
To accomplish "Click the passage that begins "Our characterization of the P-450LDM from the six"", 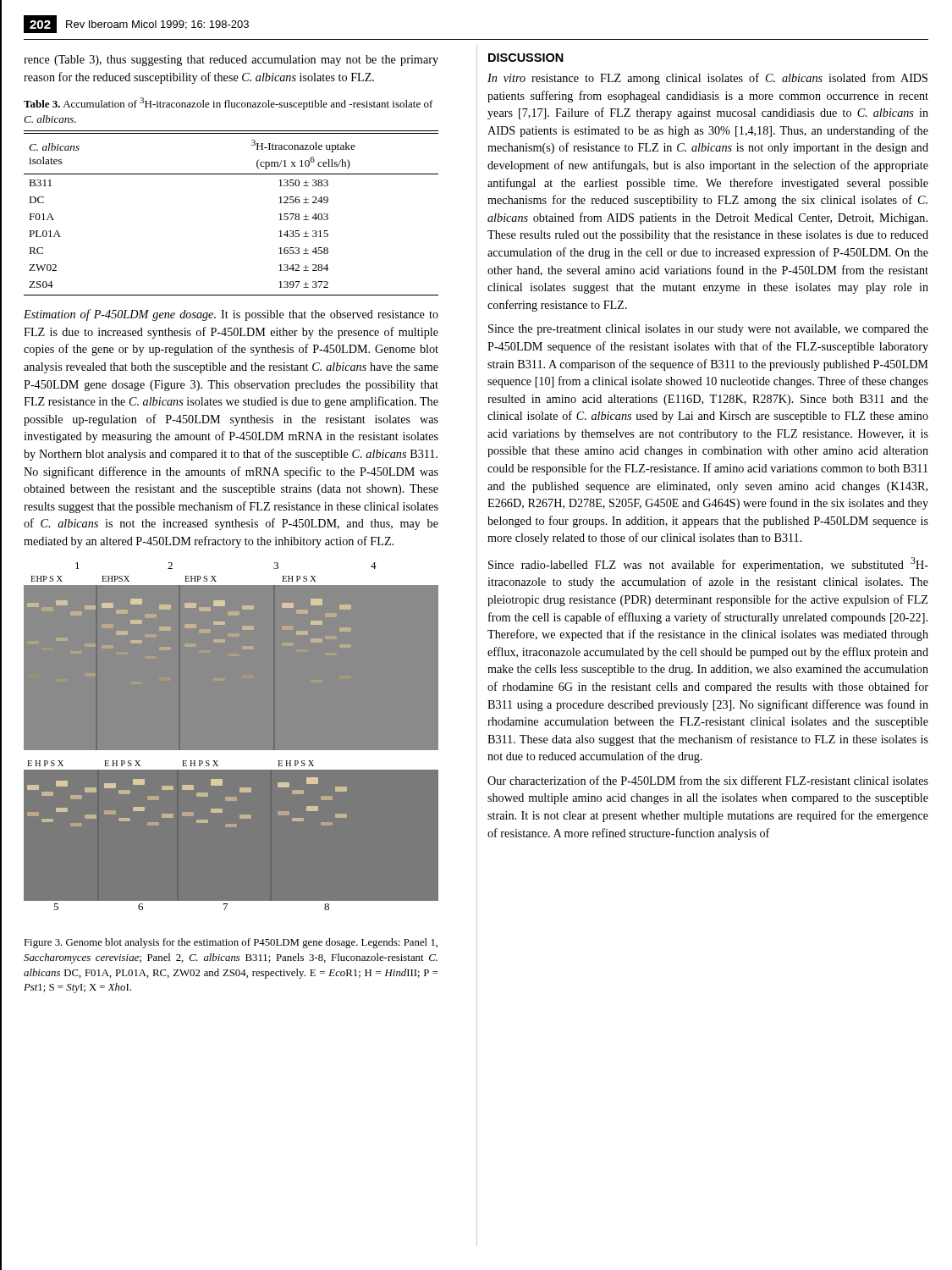I will tap(708, 807).
